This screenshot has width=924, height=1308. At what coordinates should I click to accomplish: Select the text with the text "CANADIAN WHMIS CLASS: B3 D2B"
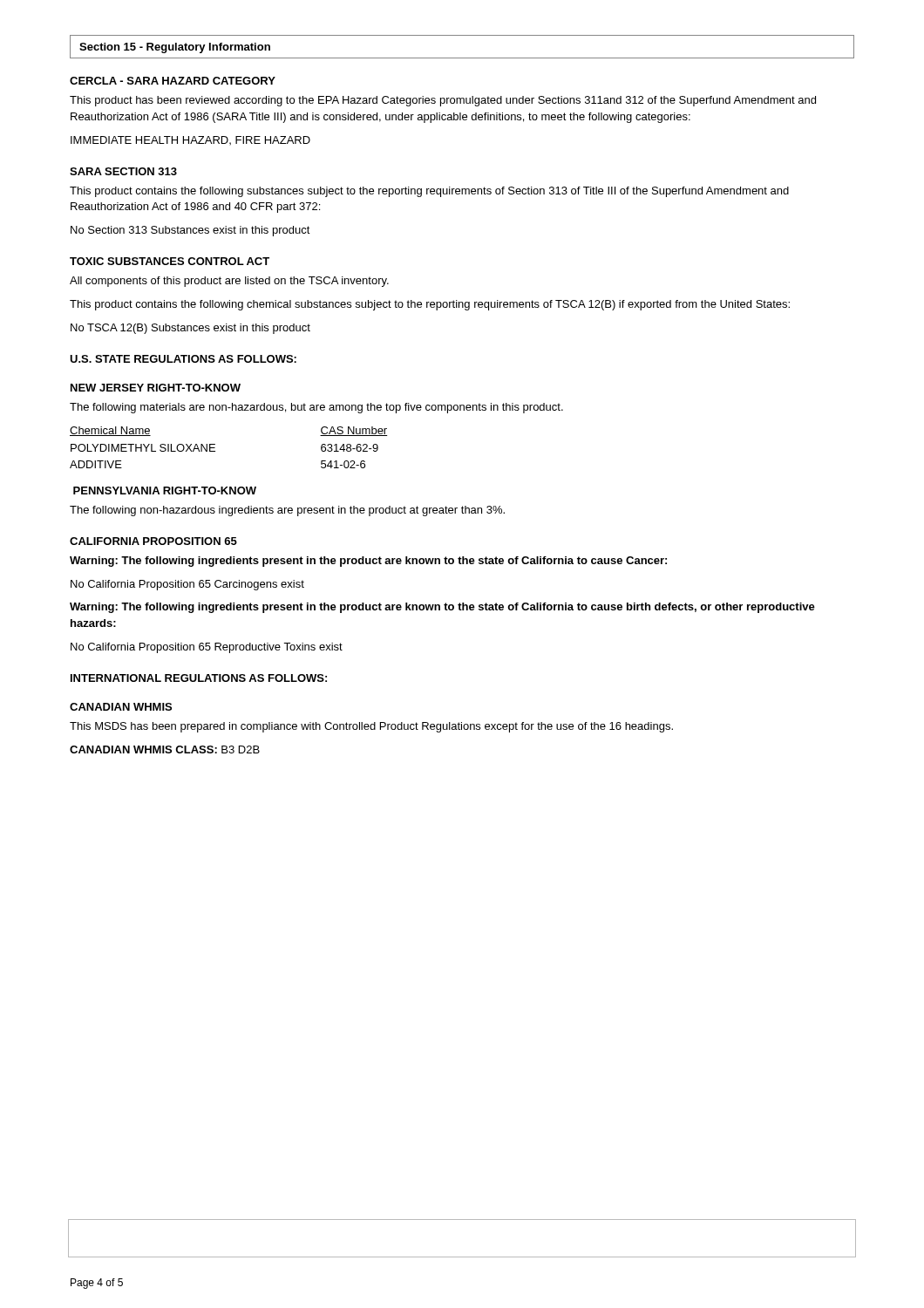[x=165, y=749]
